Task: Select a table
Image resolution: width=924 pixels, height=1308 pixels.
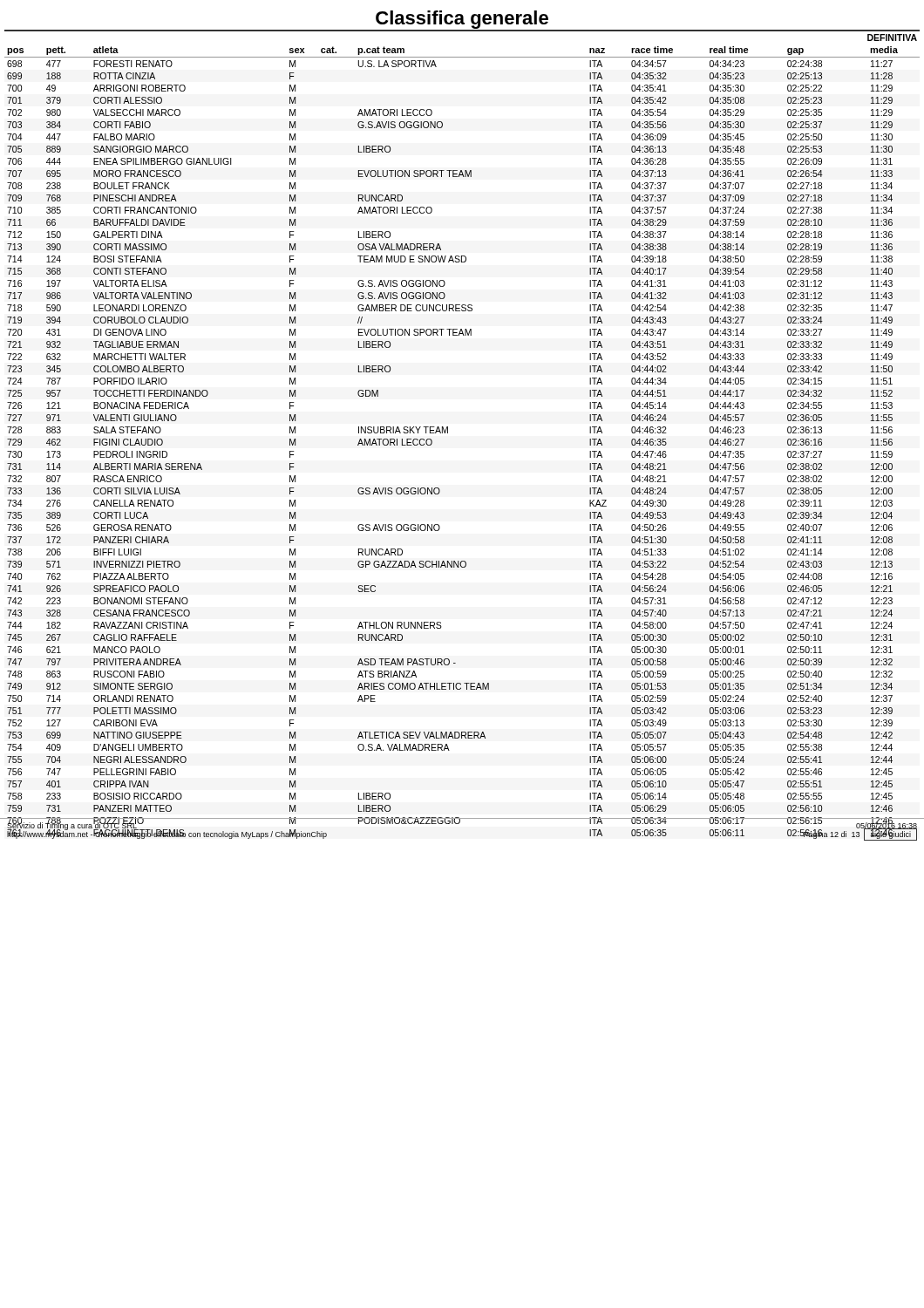Action: [462, 441]
